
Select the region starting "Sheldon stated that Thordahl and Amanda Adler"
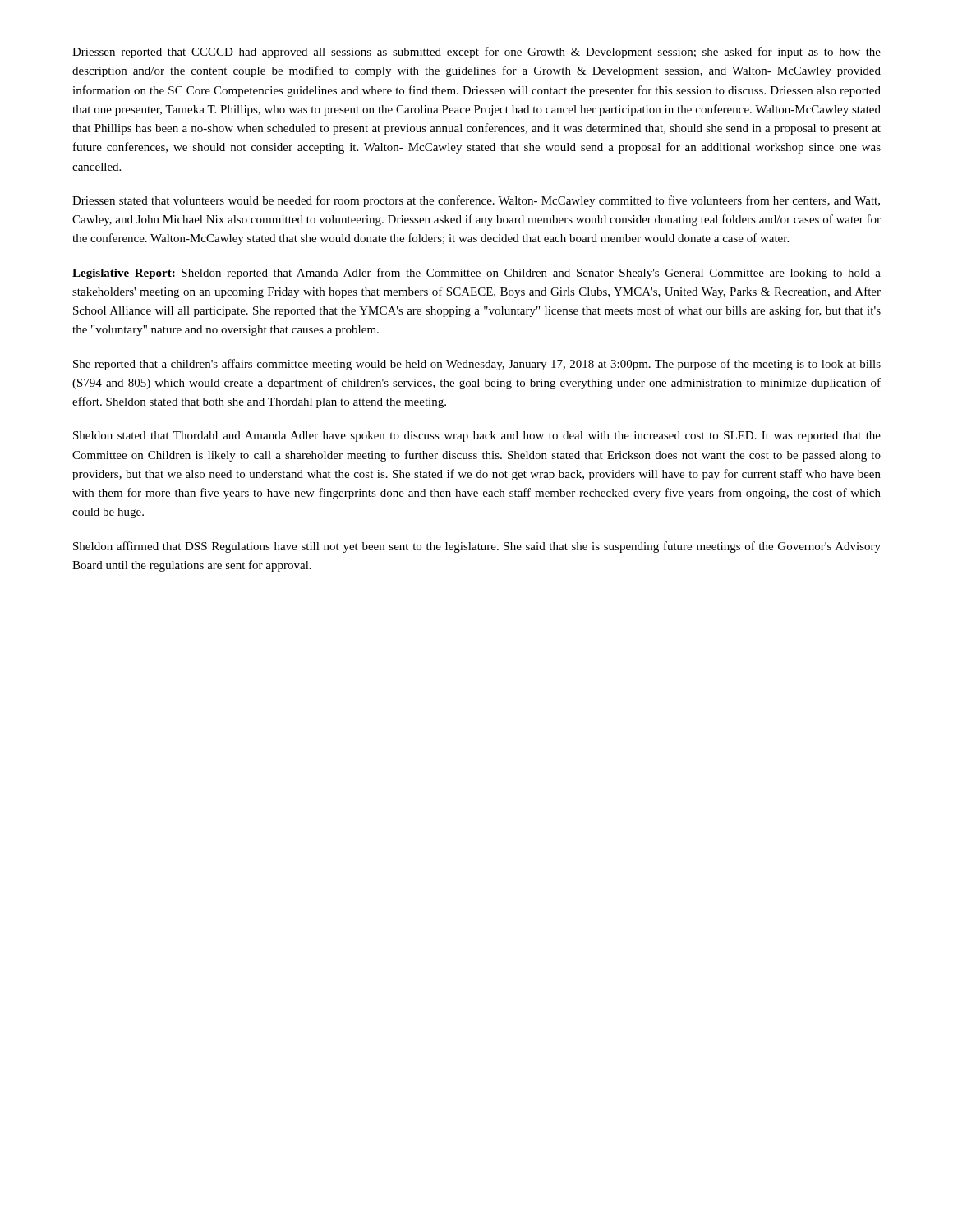click(x=476, y=474)
